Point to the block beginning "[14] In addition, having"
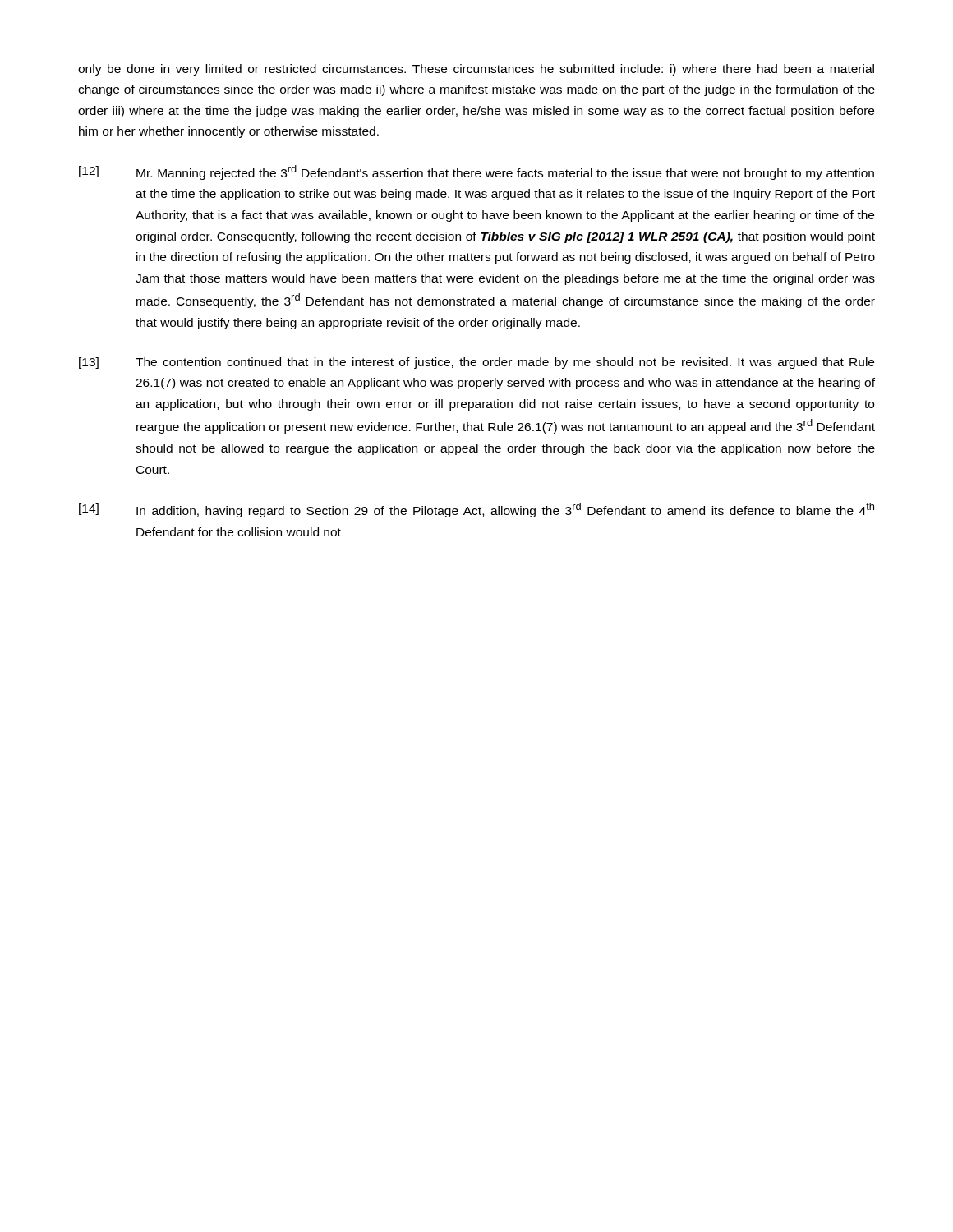The width and height of the screenshot is (953, 1232). click(x=476, y=520)
